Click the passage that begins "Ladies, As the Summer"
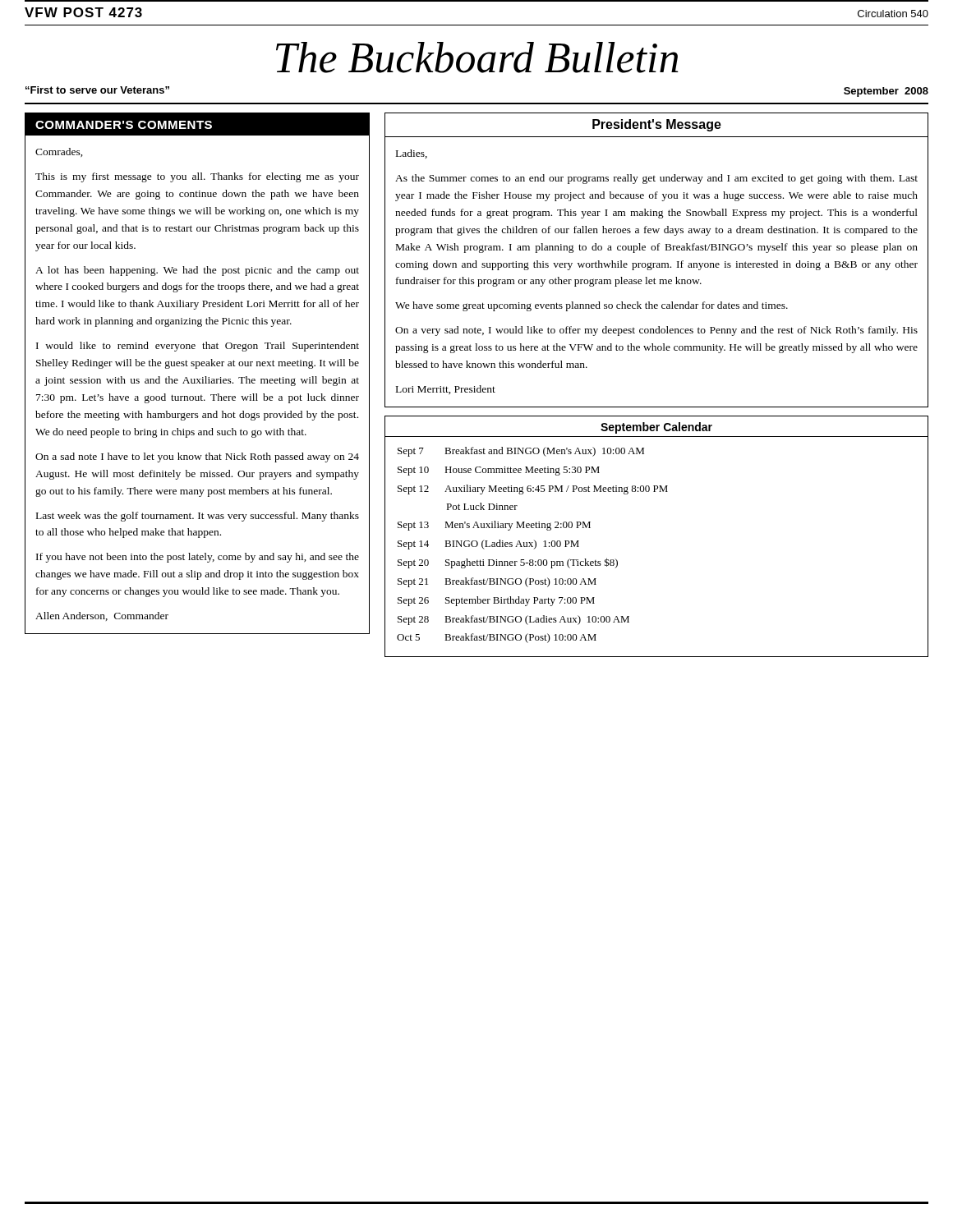 656,272
